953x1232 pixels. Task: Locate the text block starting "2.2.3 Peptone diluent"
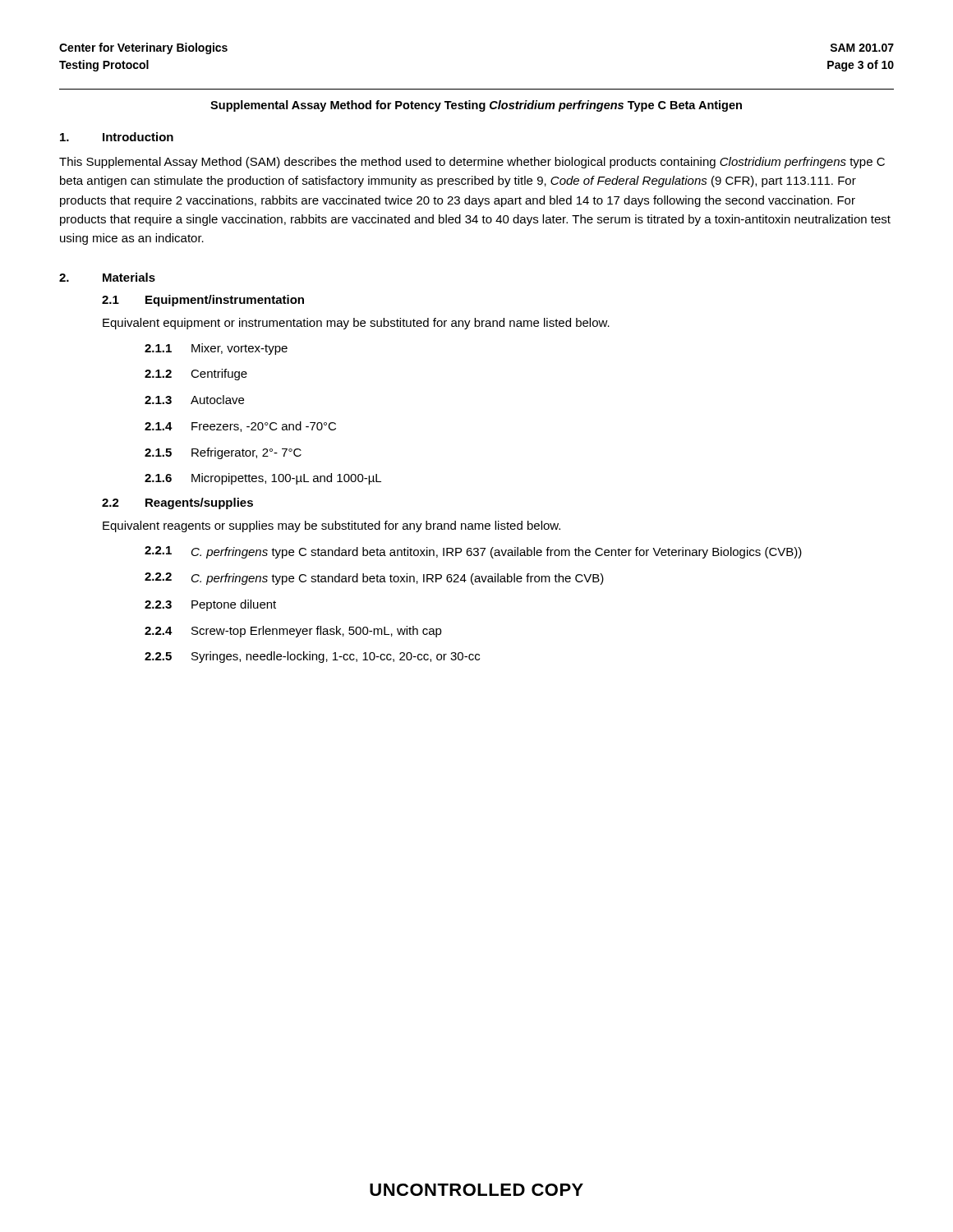[x=210, y=604]
